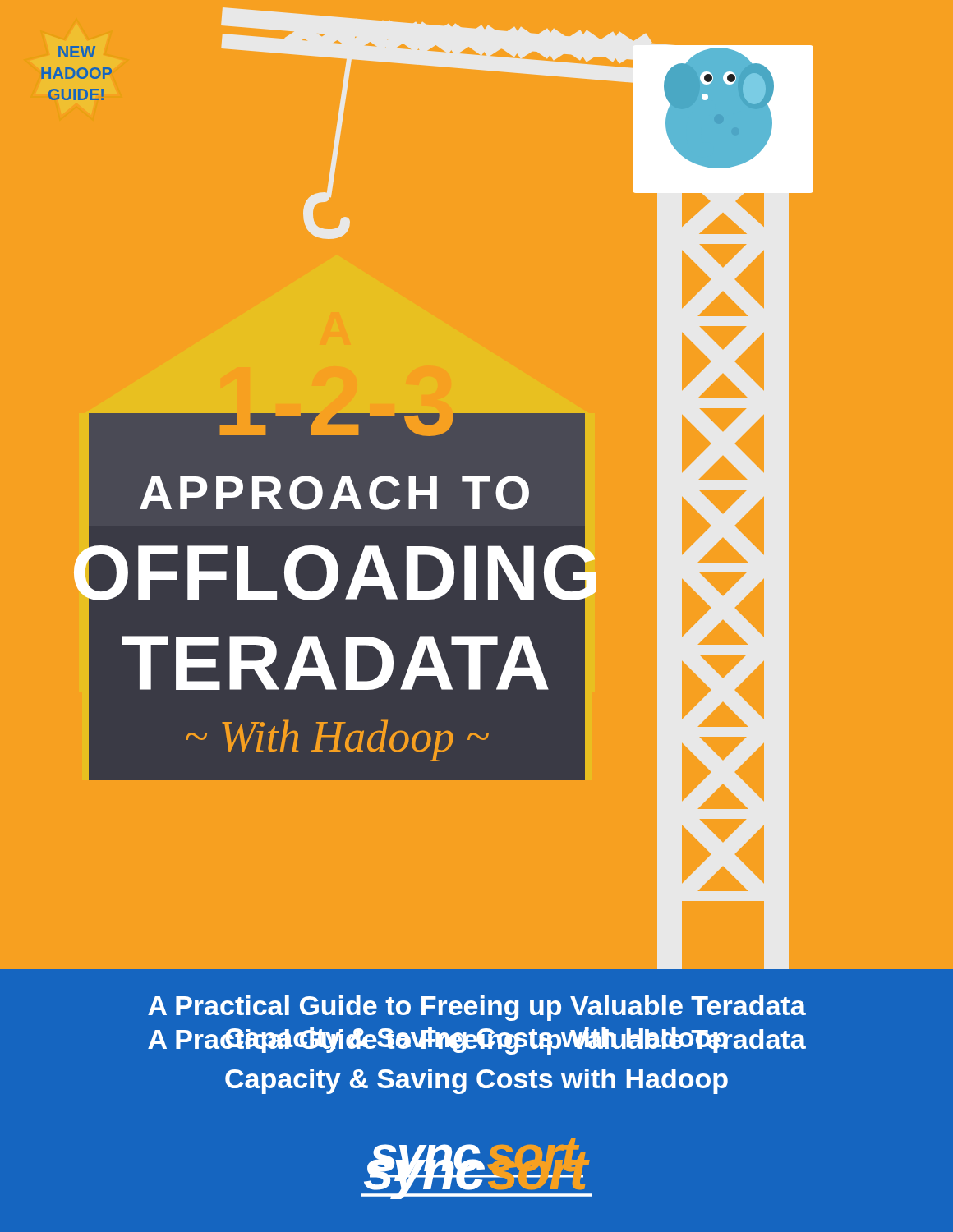953x1232 pixels.
Task: Click on the logo
Action: coord(476,1152)
